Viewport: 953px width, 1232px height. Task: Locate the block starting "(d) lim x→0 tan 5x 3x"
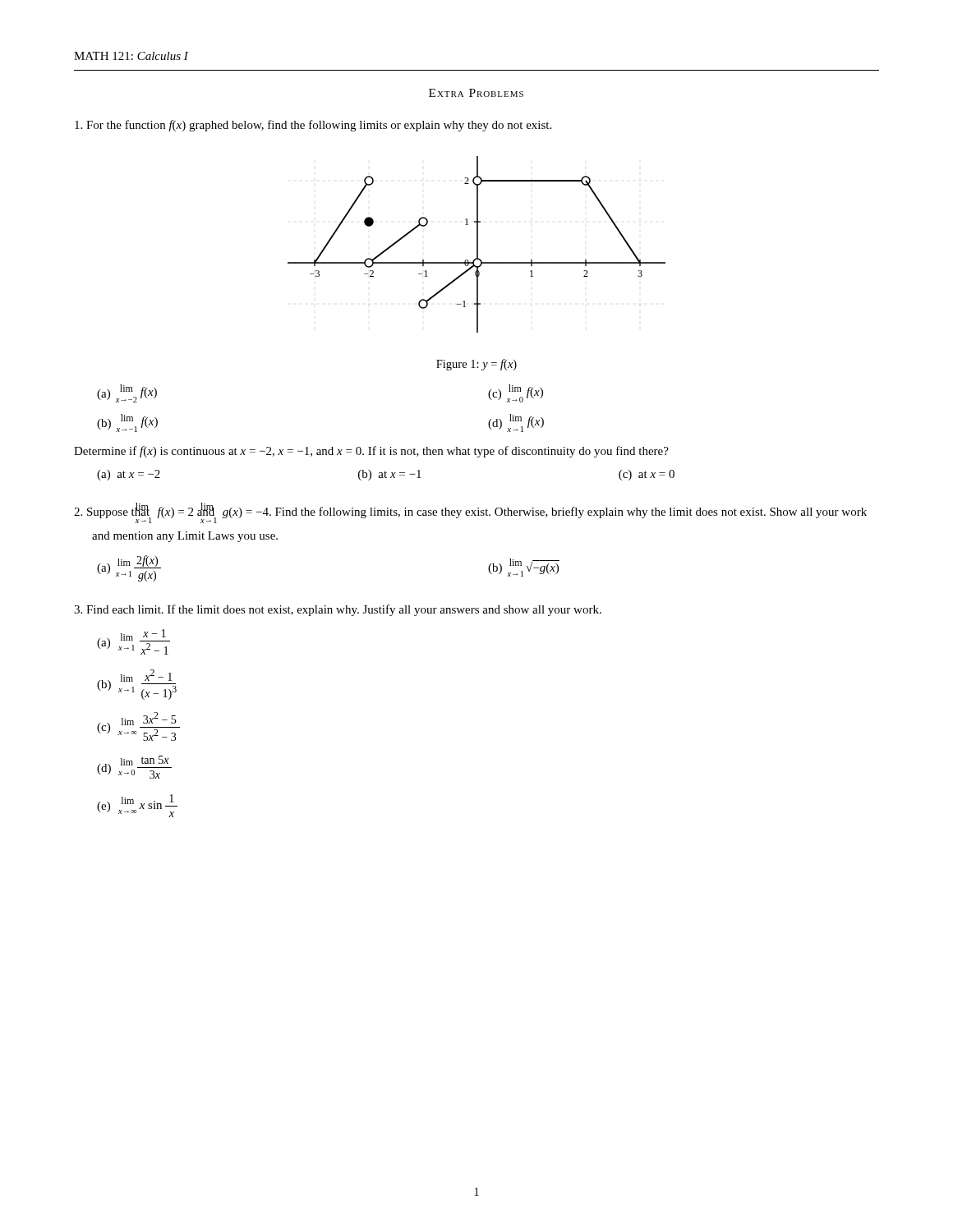(x=135, y=768)
